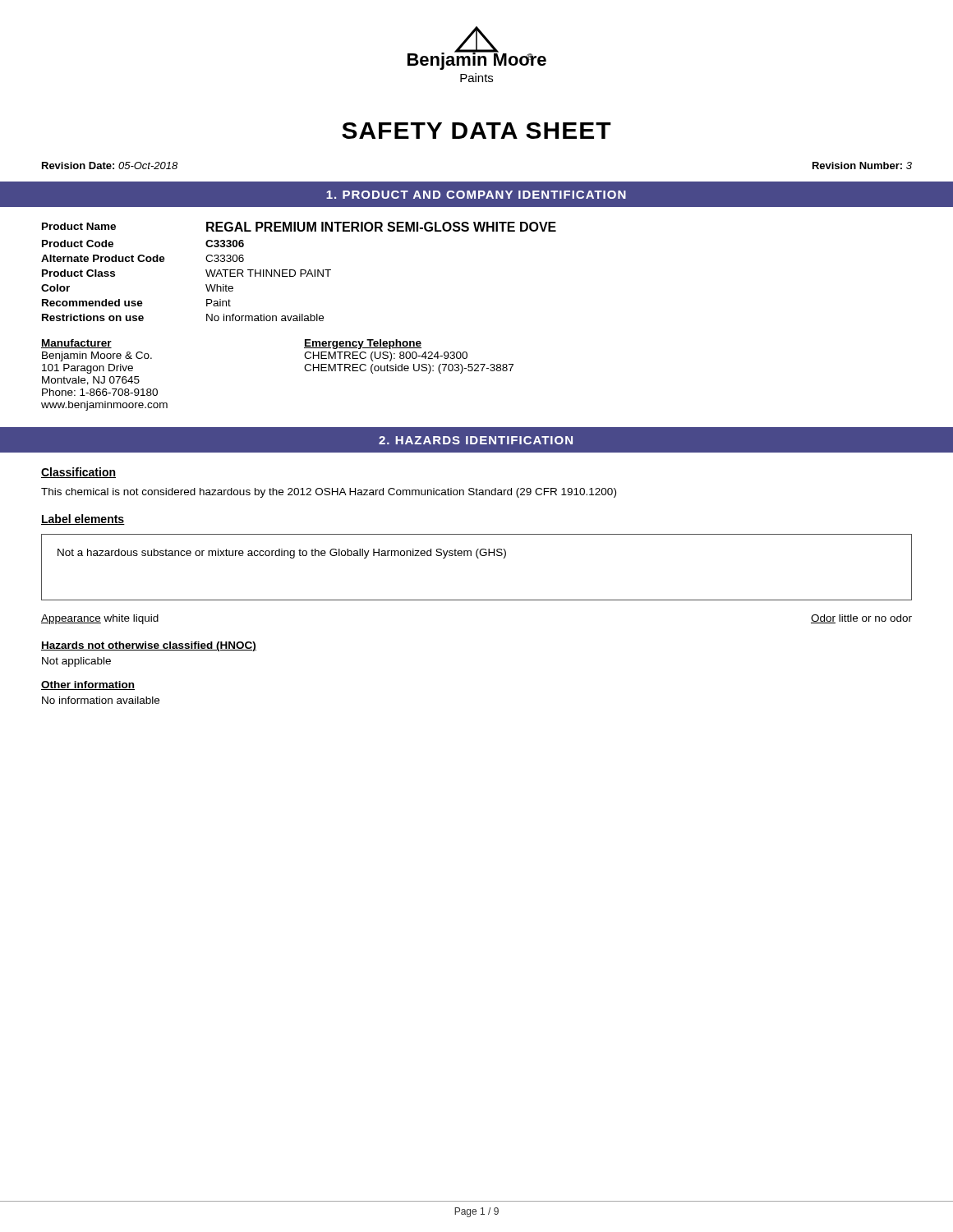Point to the text block starting "Appearance white liquid Odor little"
Image resolution: width=953 pixels, height=1232 pixels.
(107, 619)
